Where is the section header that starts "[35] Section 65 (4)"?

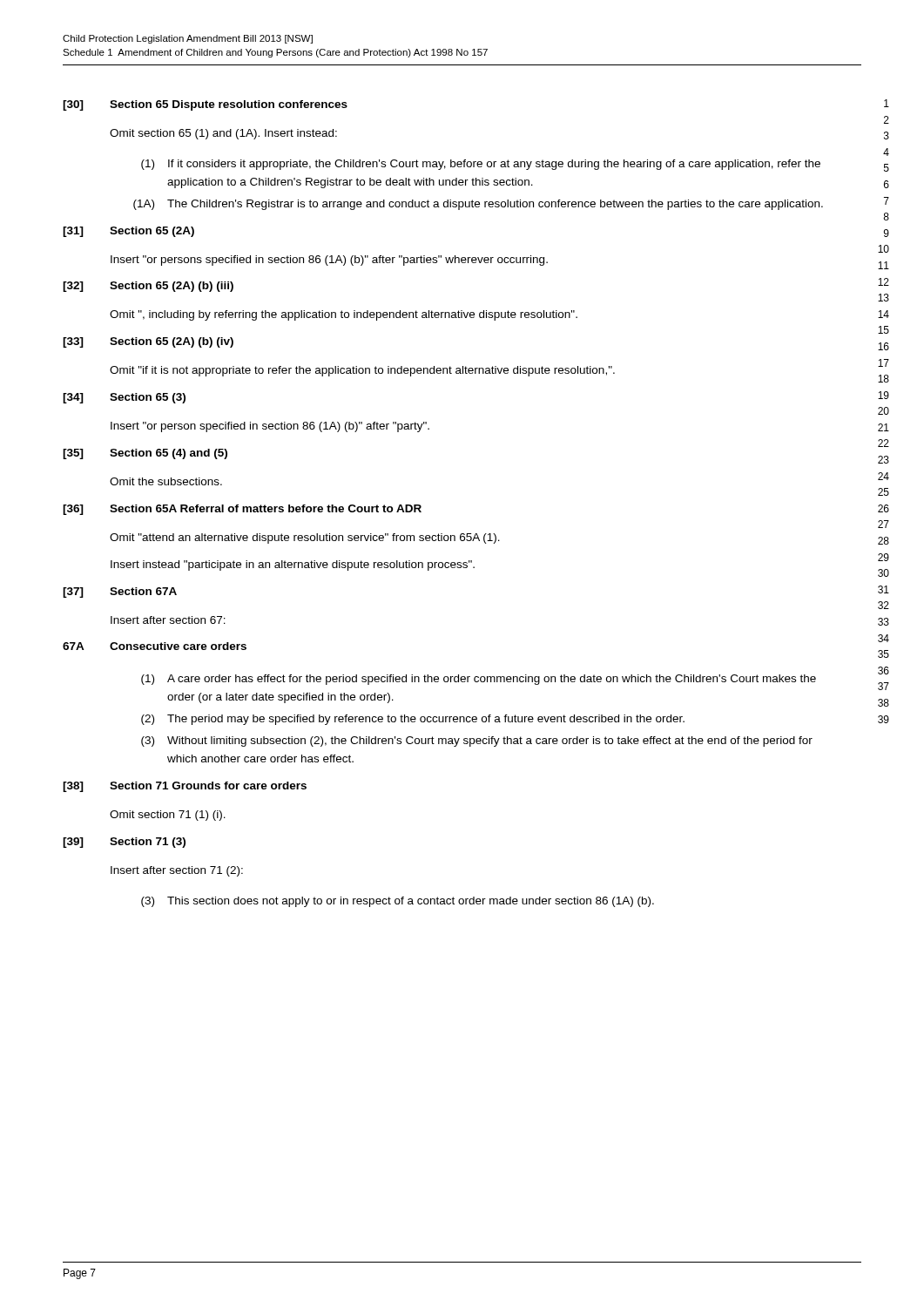point(145,454)
